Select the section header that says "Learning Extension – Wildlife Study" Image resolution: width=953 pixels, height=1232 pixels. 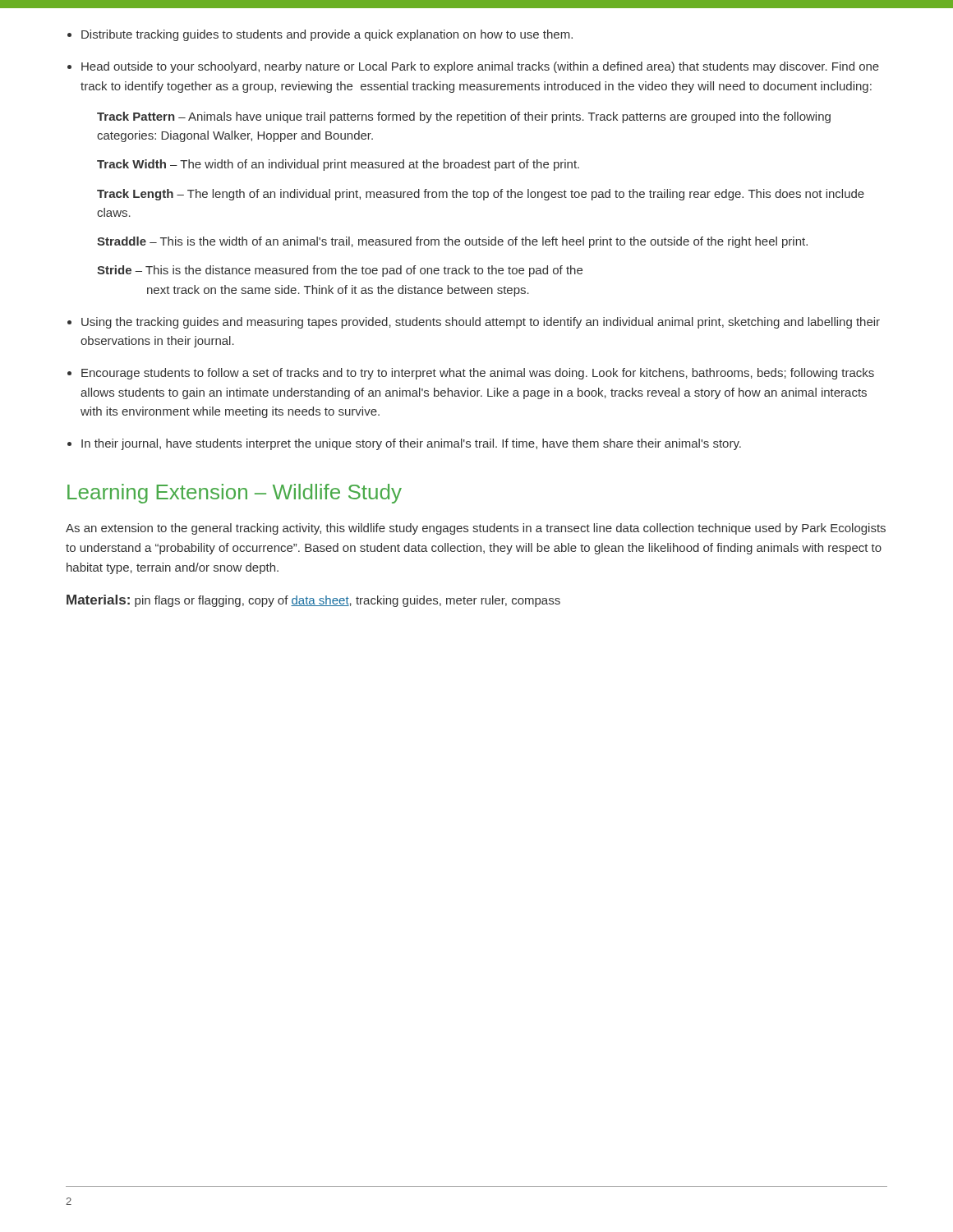[235, 494]
